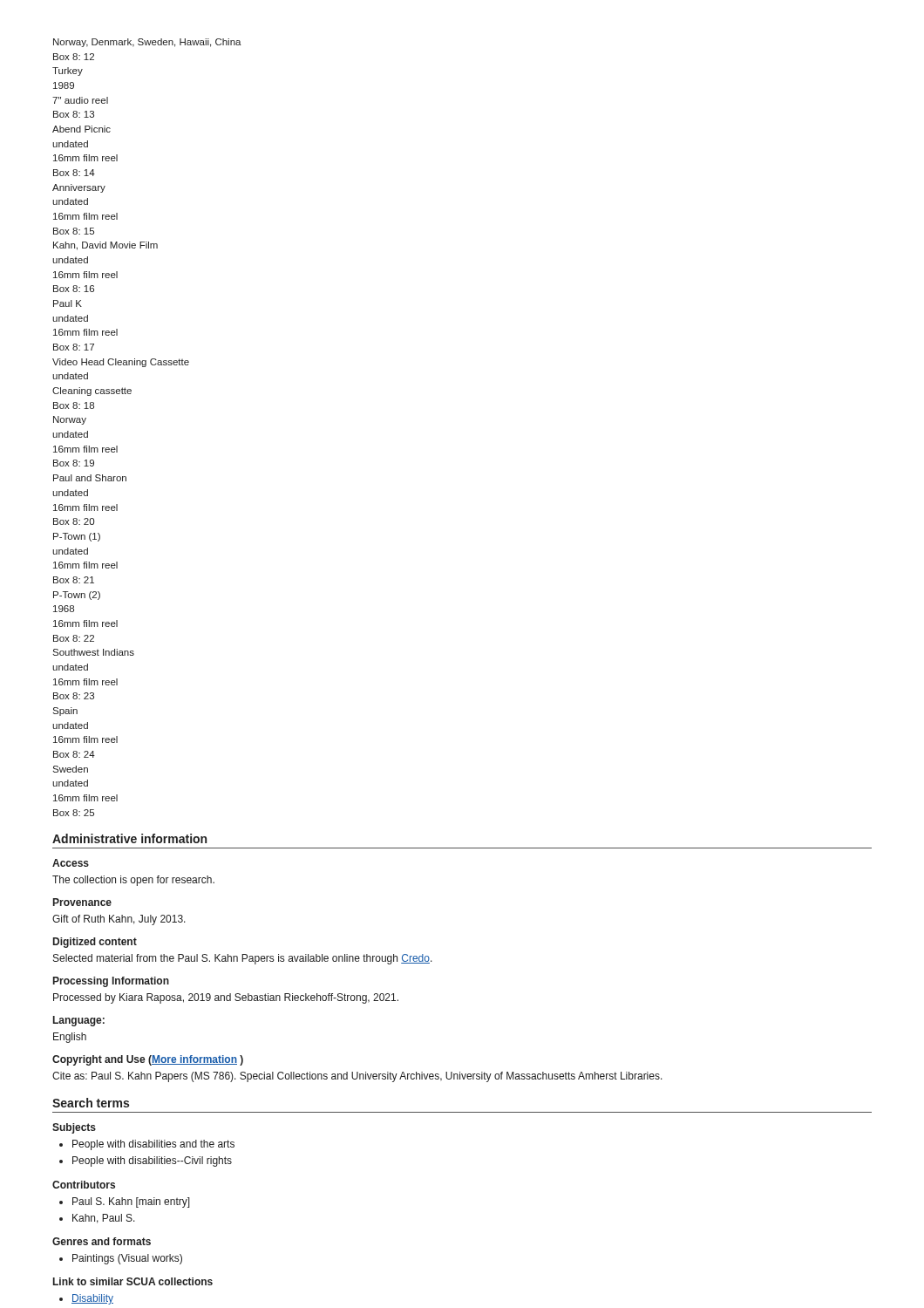Click on the passage starting "Paintings (Visual works)"

[127, 1258]
